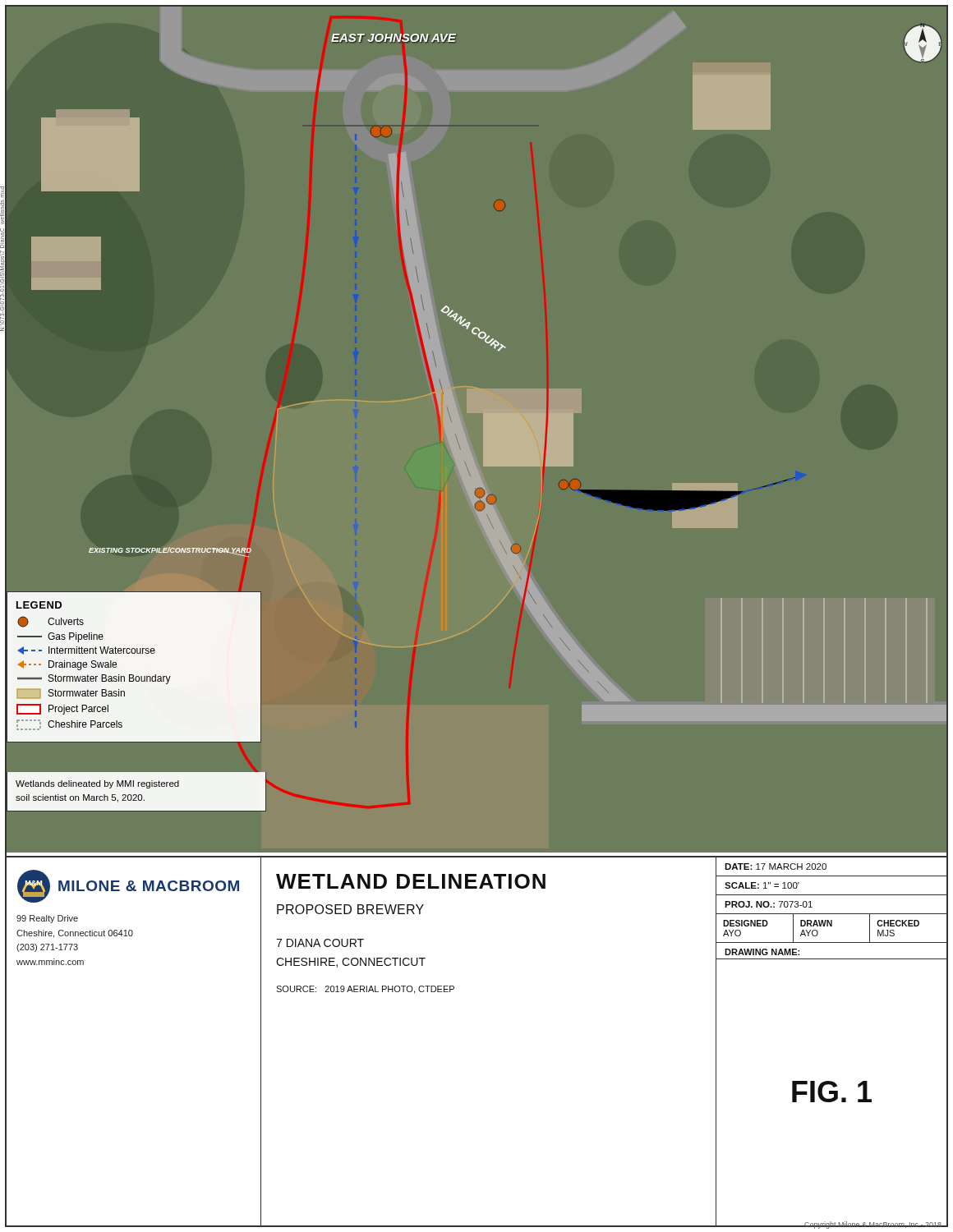953x1232 pixels.
Task: Click where it says "7 DIANA COURT CHESHIRE, CONNECTICUT"
Action: (x=351, y=952)
